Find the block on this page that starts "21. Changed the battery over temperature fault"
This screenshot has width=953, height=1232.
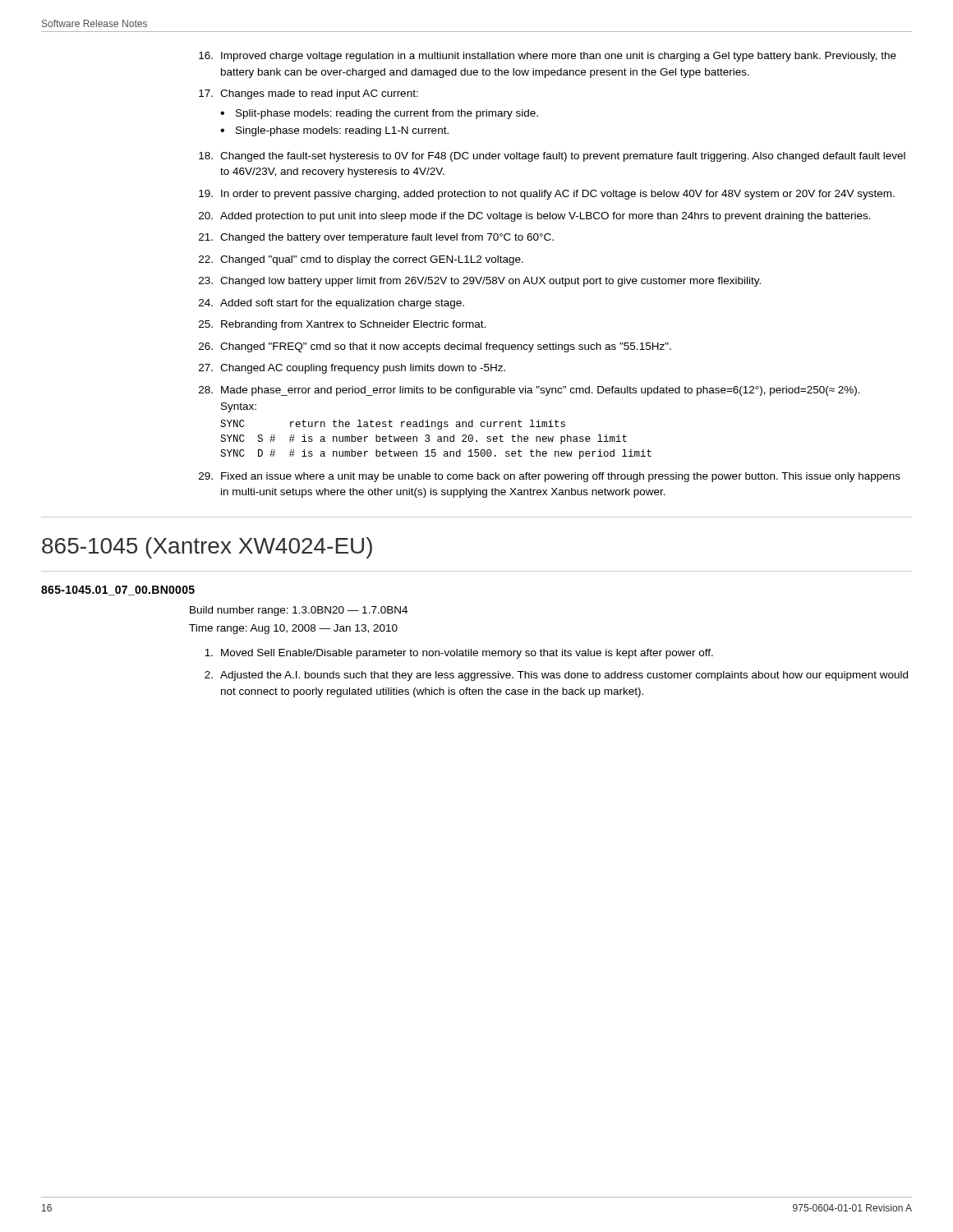pyautogui.click(x=550, y=237)
